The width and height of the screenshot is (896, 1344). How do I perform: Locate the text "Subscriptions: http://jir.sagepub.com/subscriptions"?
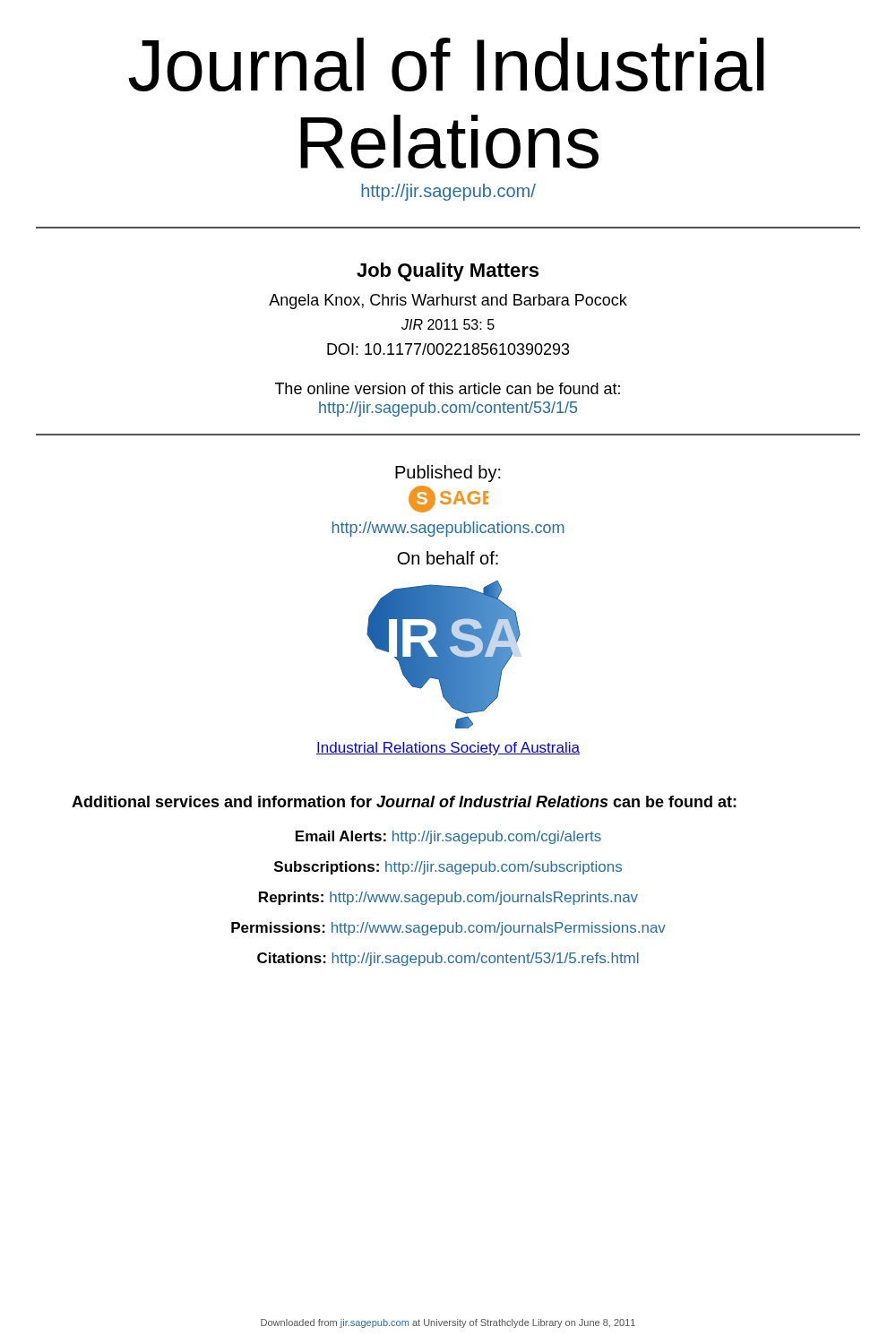448,867
